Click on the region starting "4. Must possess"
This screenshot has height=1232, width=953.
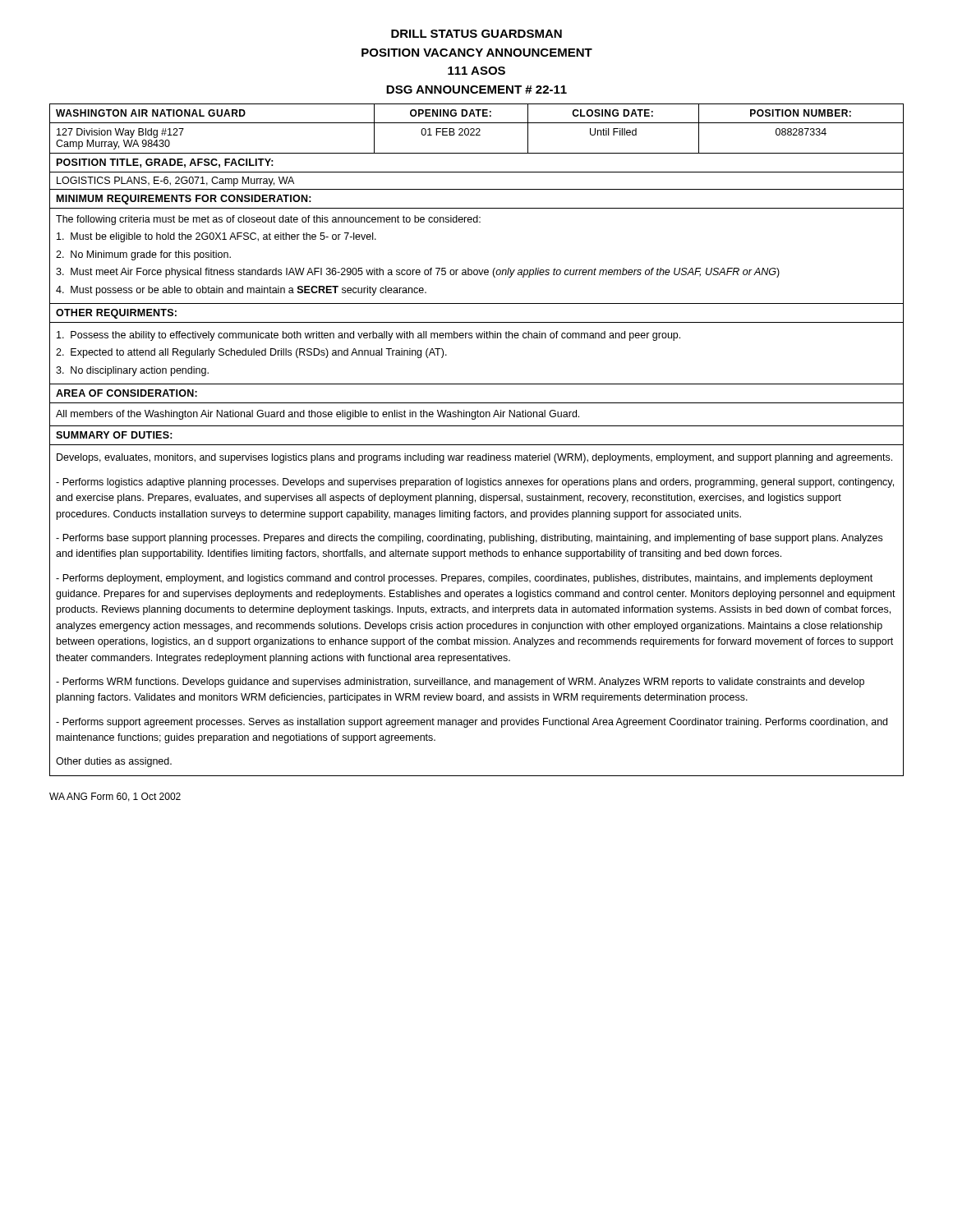241,290
